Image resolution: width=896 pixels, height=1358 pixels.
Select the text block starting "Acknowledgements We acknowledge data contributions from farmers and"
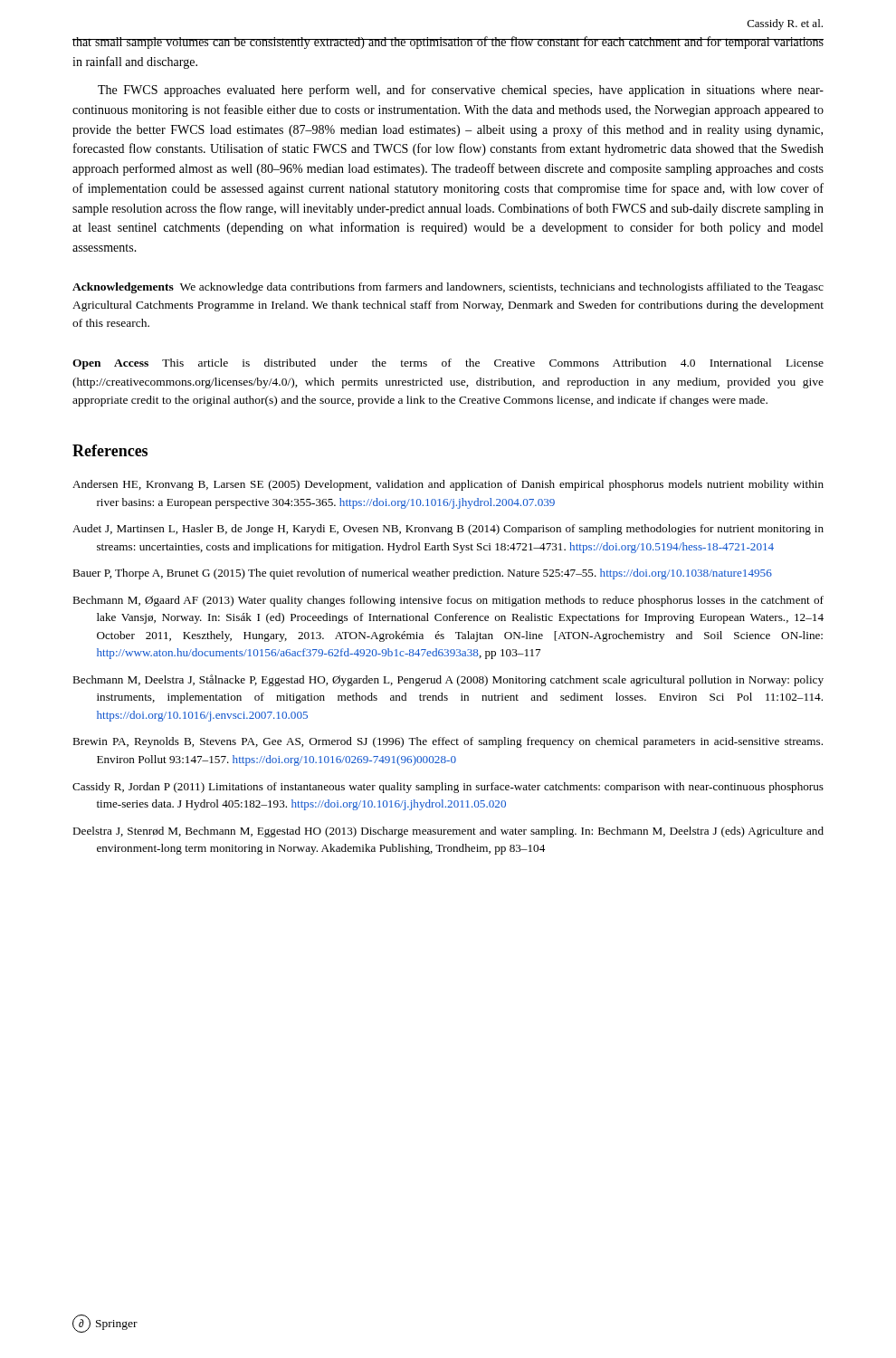448,305
